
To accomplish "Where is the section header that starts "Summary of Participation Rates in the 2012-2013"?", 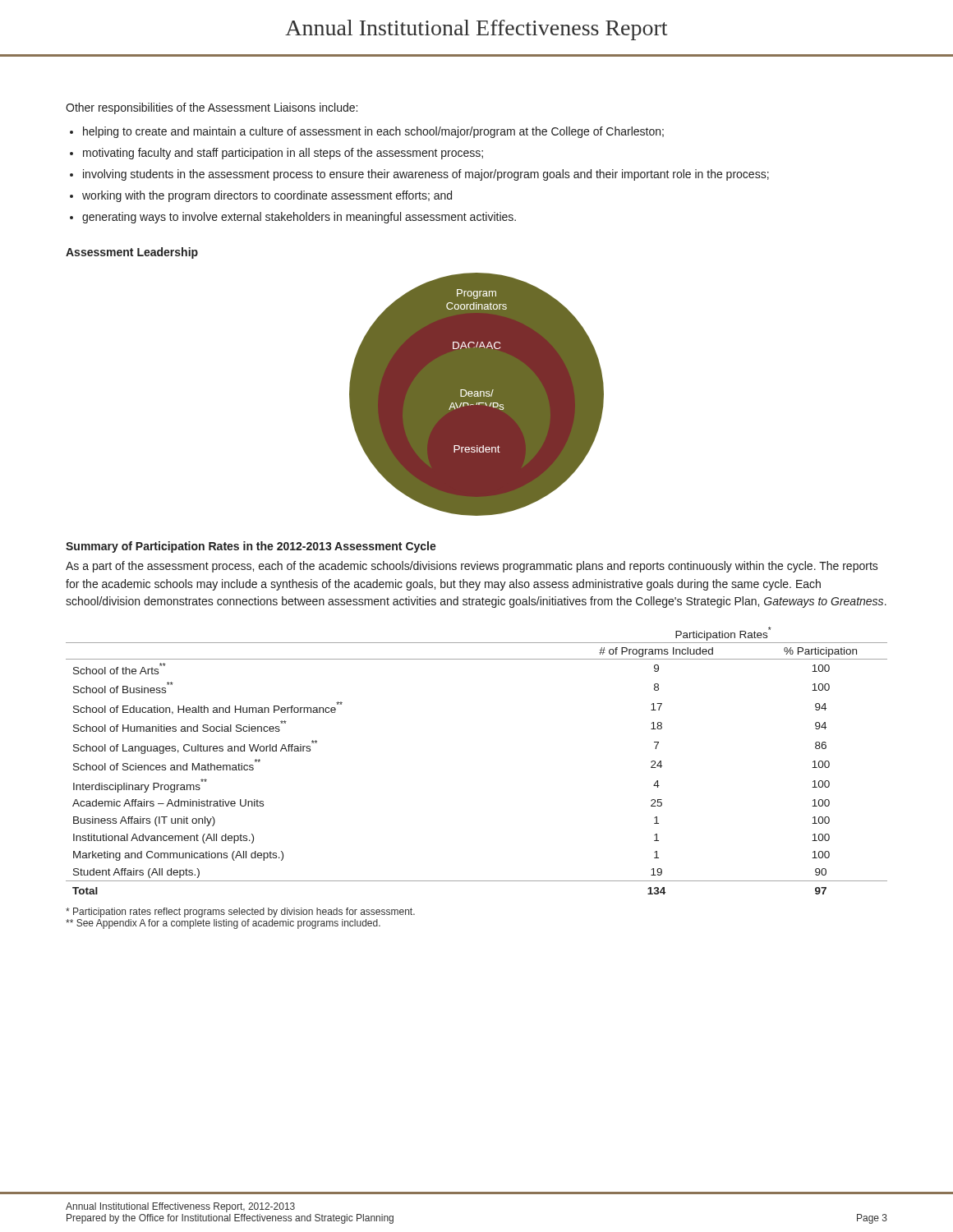I will click(x=251, y=546).
